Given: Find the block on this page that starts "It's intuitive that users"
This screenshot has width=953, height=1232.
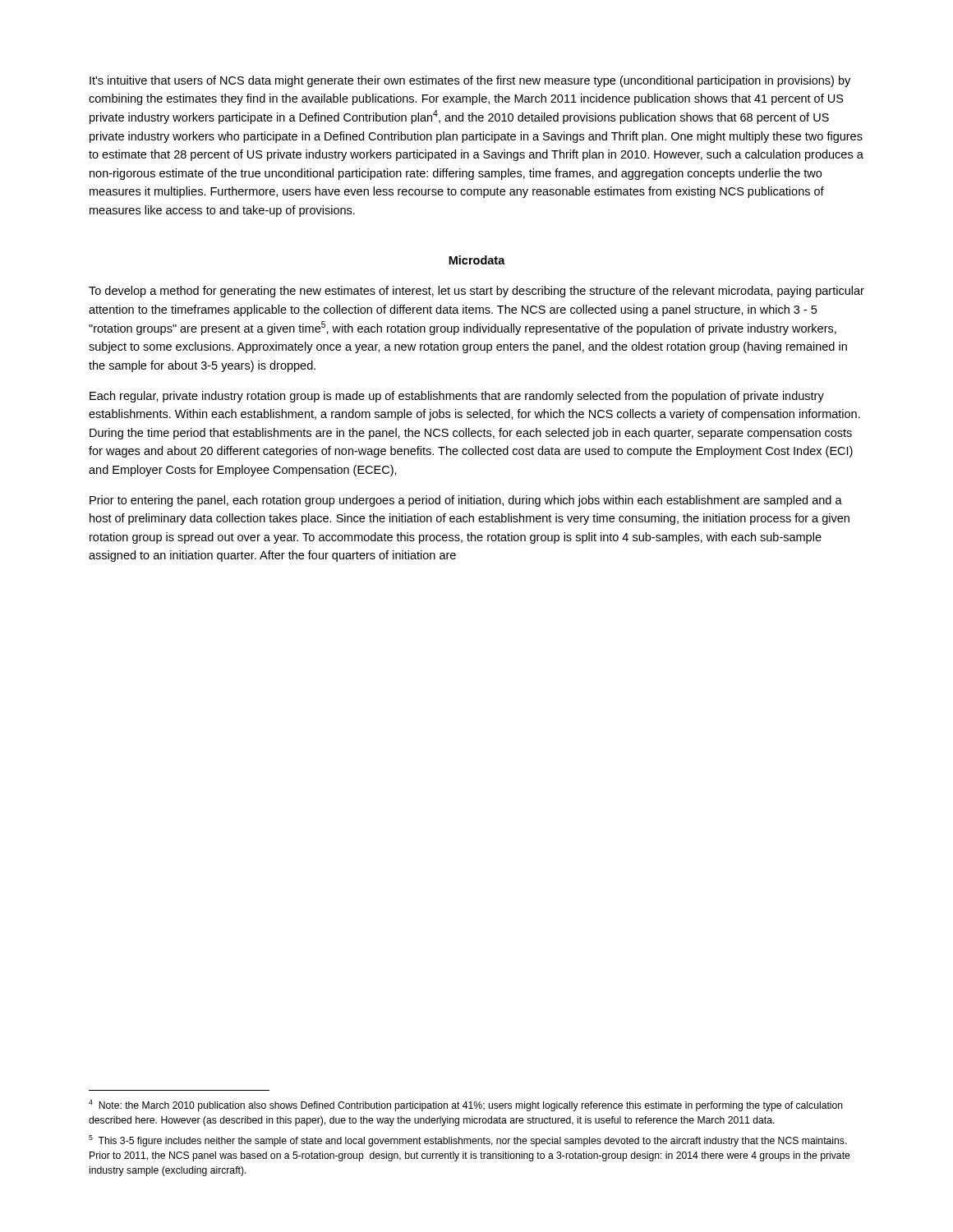Looking at the screenshot, I should [x=476, y=145].
